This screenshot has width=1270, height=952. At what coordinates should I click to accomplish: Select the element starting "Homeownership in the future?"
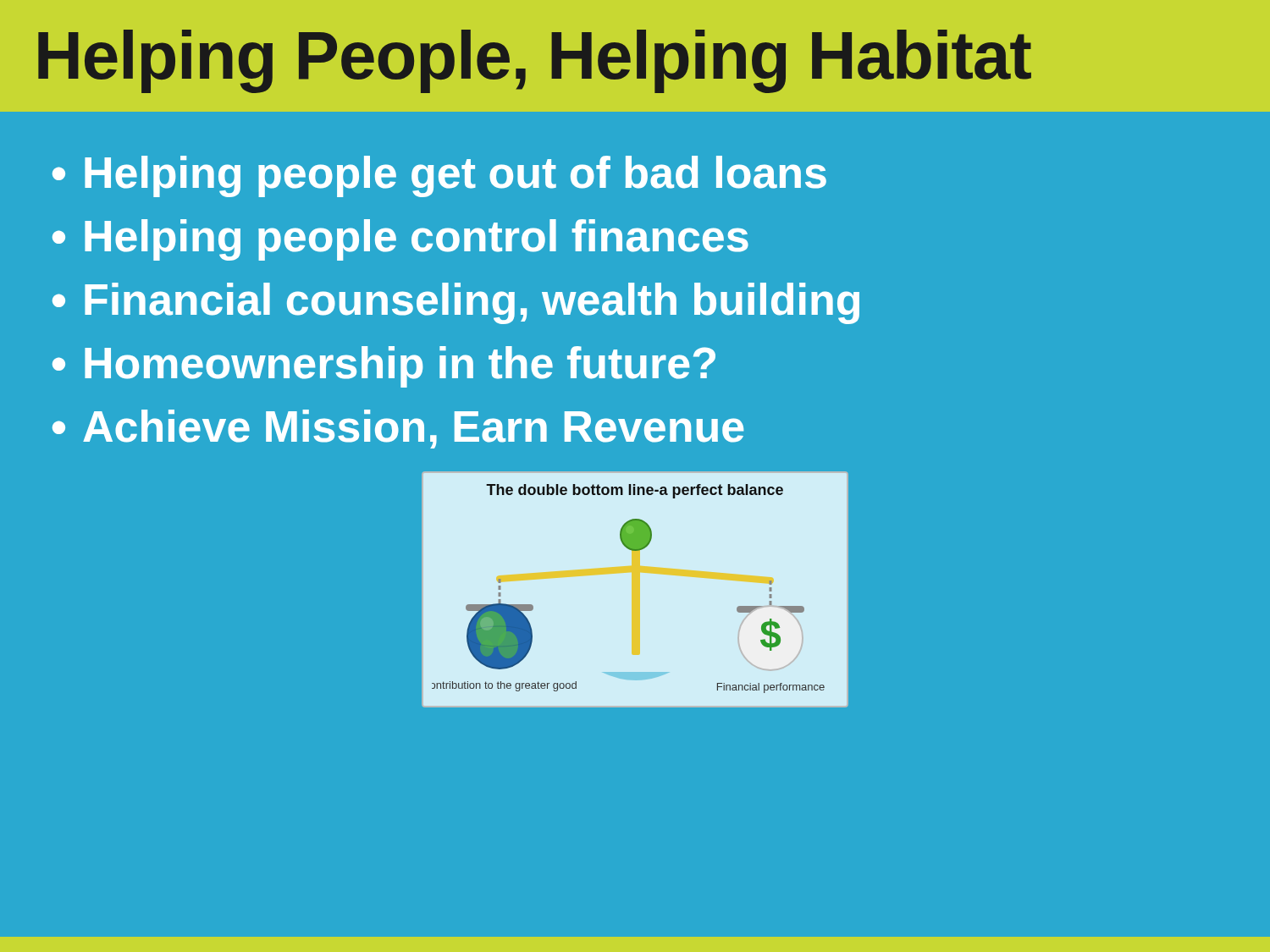tap(400, 363)
